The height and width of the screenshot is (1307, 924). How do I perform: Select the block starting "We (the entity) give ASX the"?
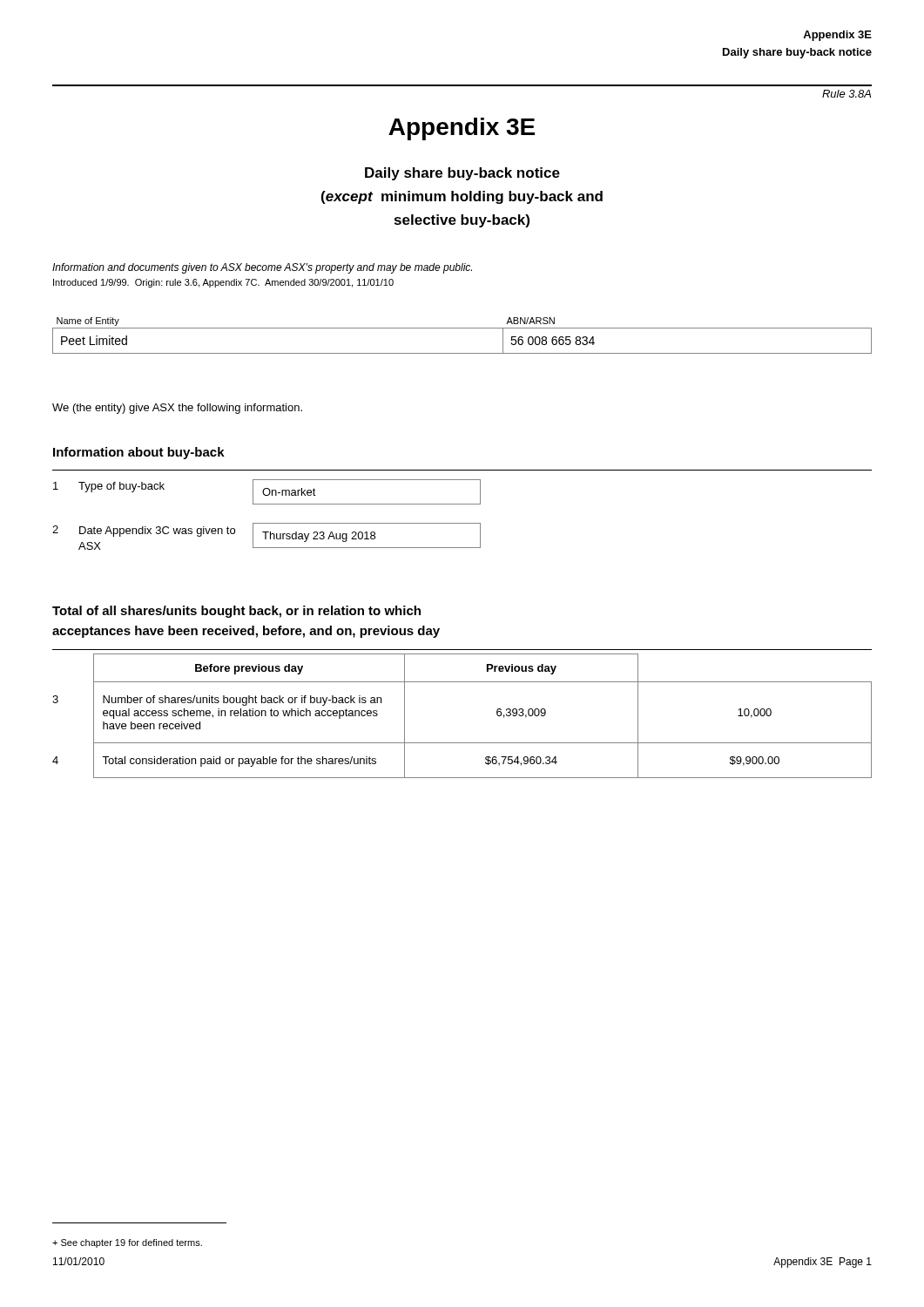pos(178,407)
